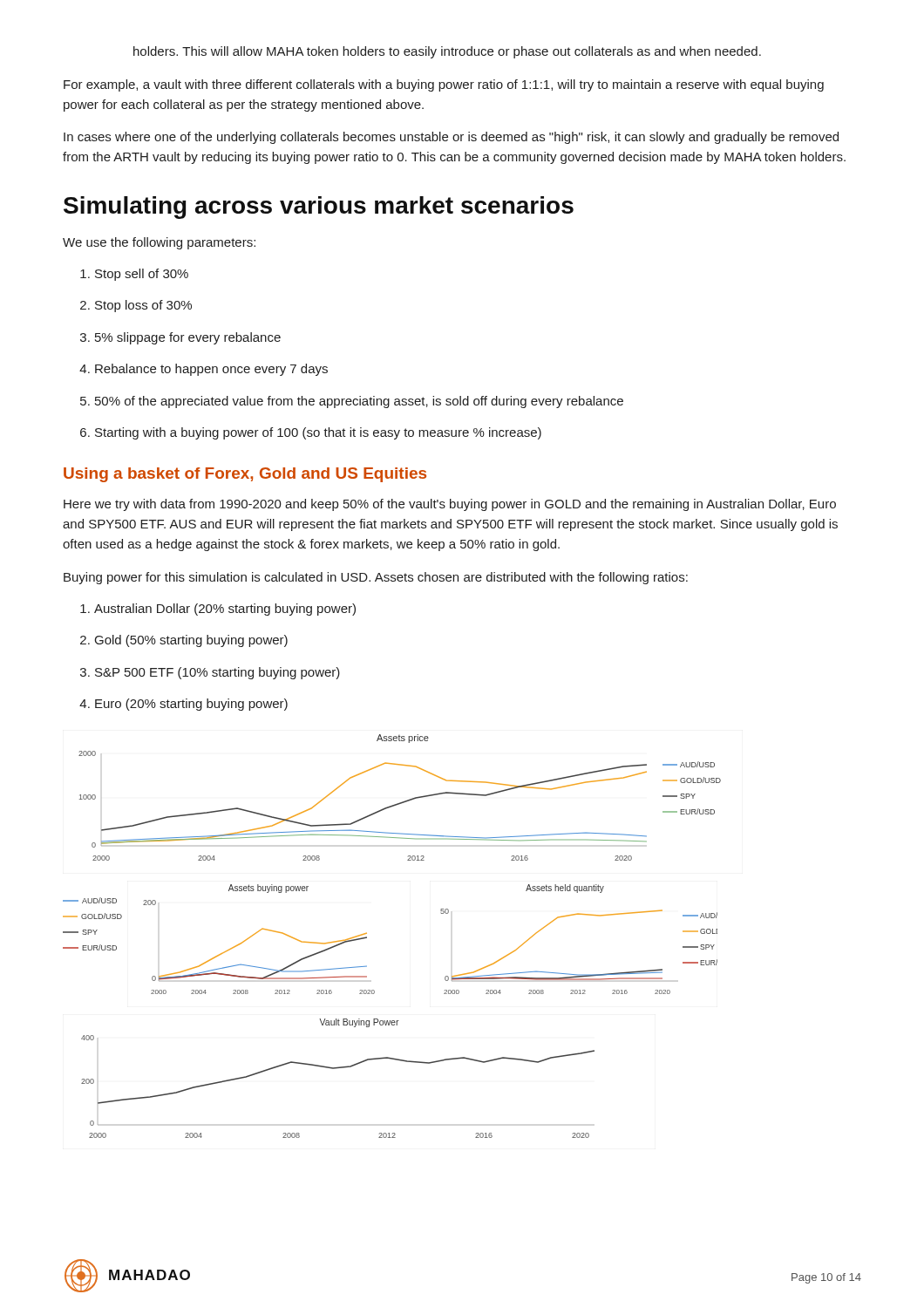924x1308 pixels.
Task: Click on the text starting "Here we try with data from 1990-2020 and"
Action: coord(450,524)
